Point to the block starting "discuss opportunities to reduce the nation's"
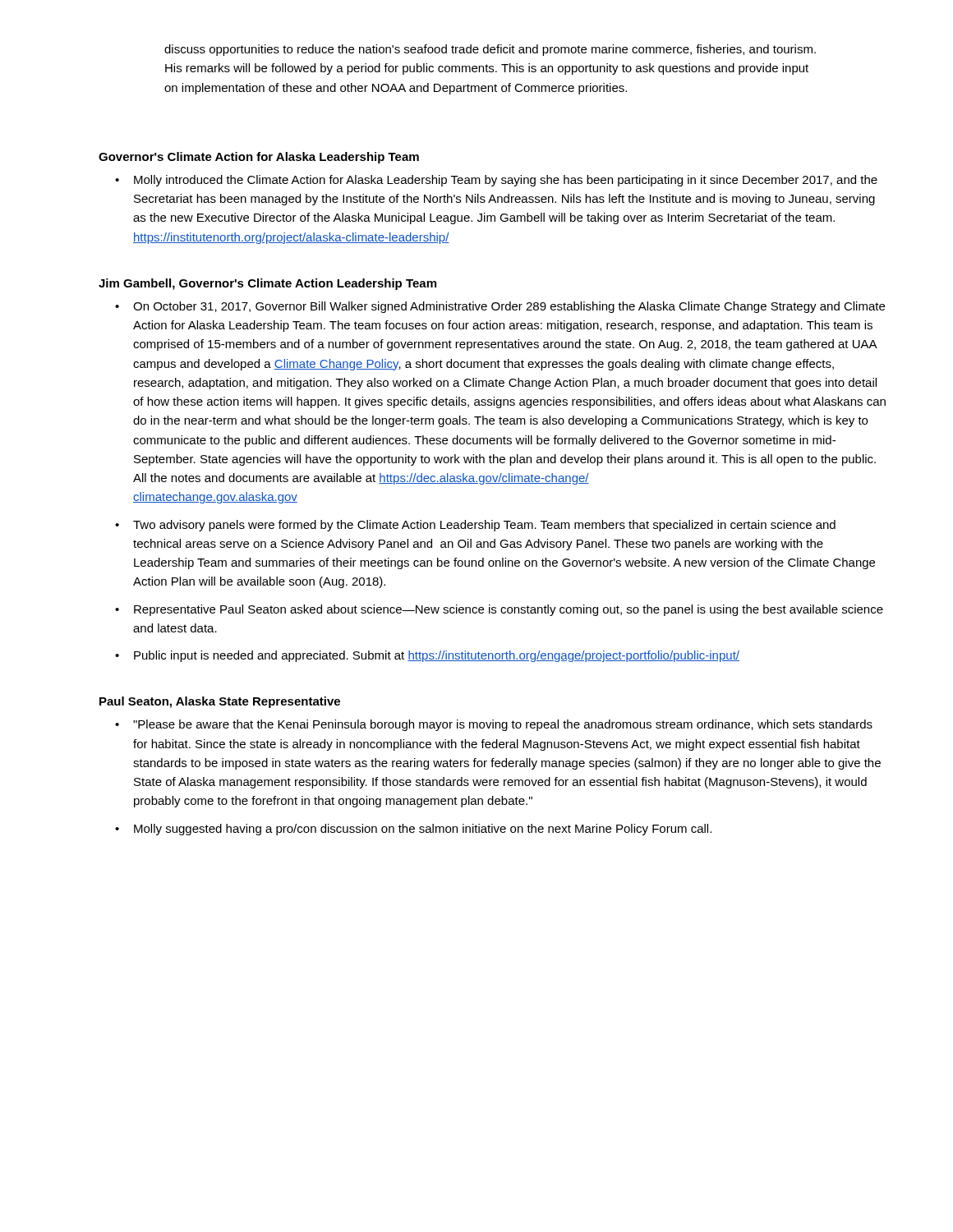This screenshot has width=953, height=1232. 491,68
